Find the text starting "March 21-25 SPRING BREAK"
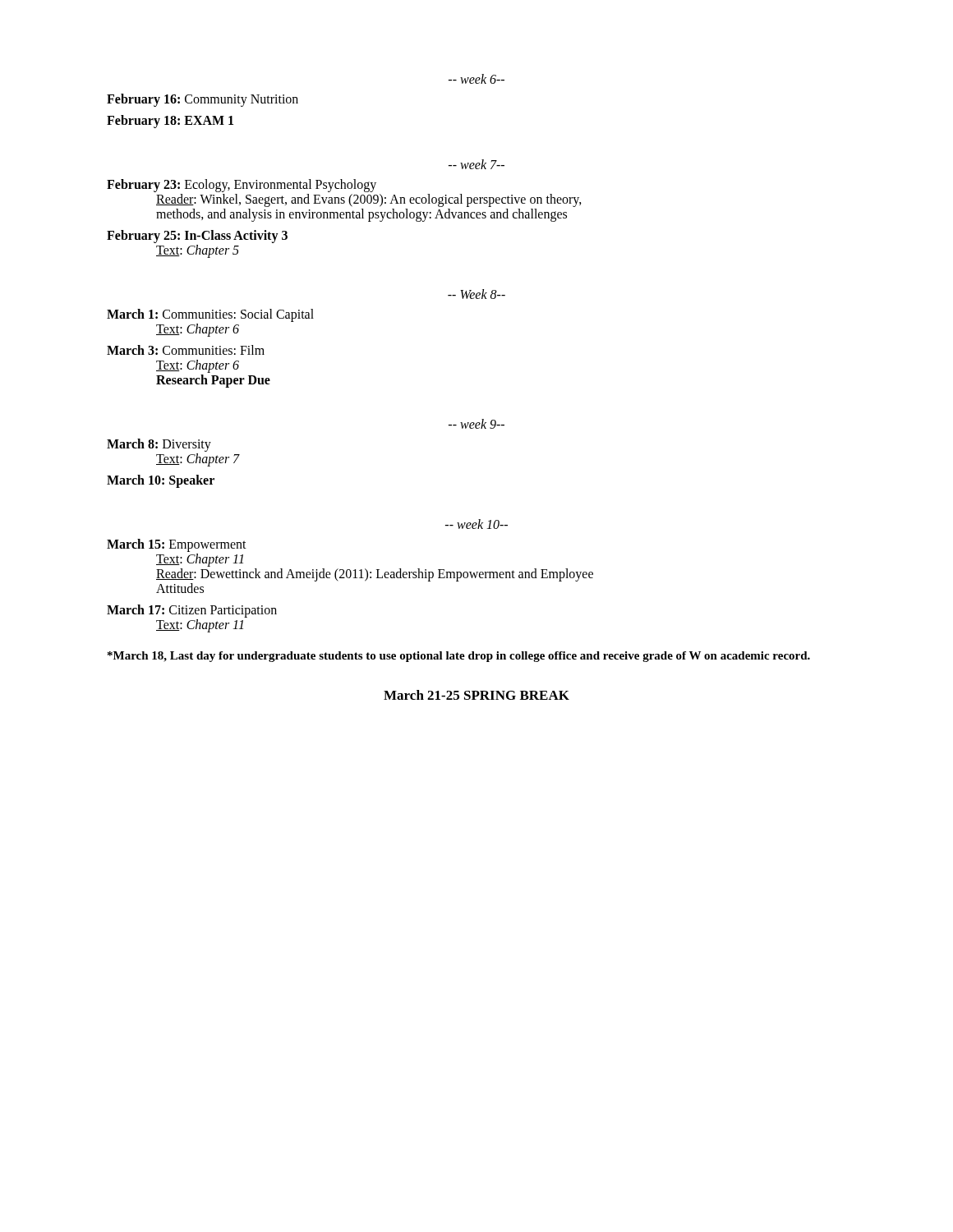 (x=476, y=695)
